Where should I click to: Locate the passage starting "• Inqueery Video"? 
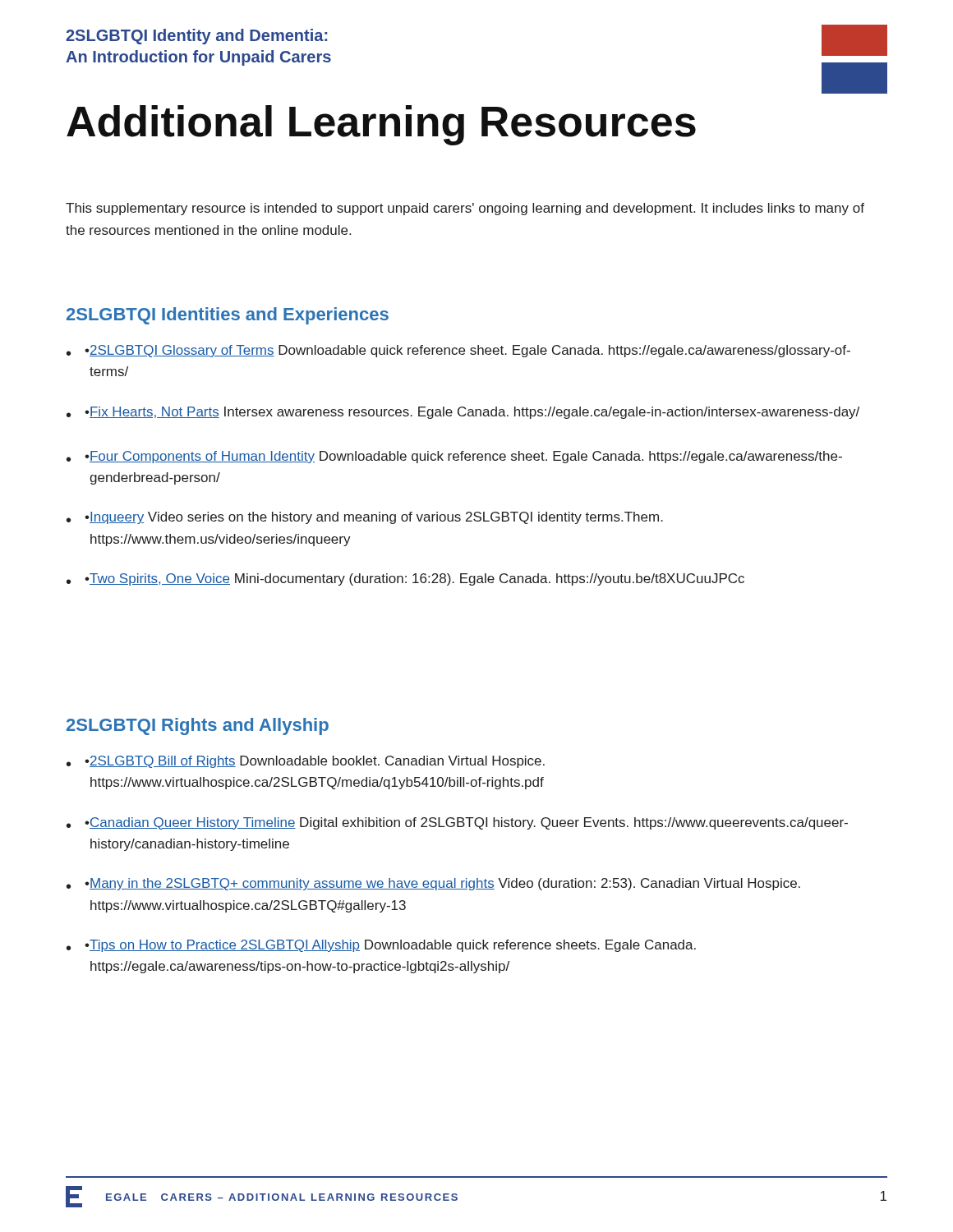486,529
